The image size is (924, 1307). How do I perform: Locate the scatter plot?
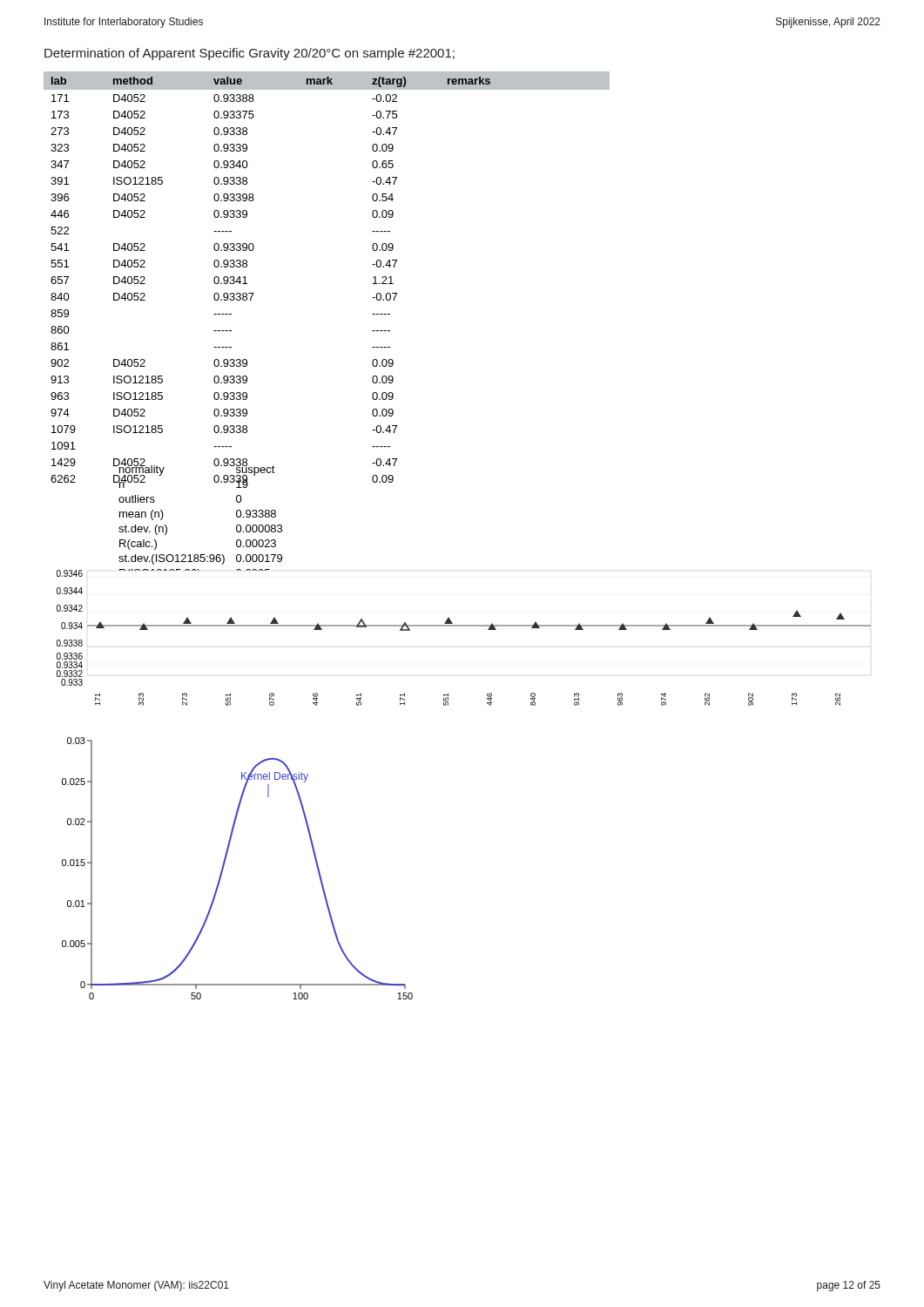pyautogui.click(x=462, y=636)
